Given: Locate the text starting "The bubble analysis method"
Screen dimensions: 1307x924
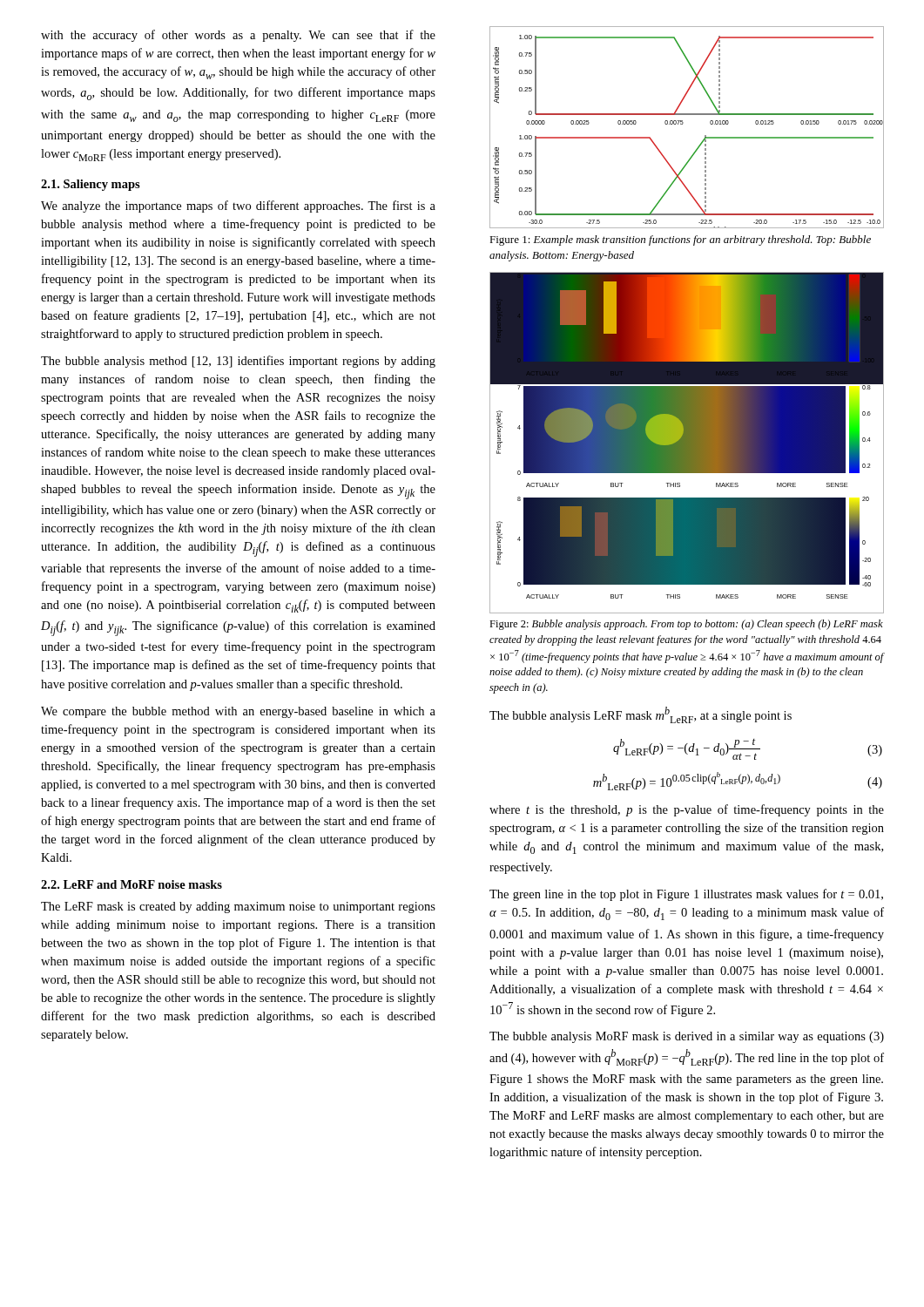Looking at the screenshot, I should pos(238,522).
